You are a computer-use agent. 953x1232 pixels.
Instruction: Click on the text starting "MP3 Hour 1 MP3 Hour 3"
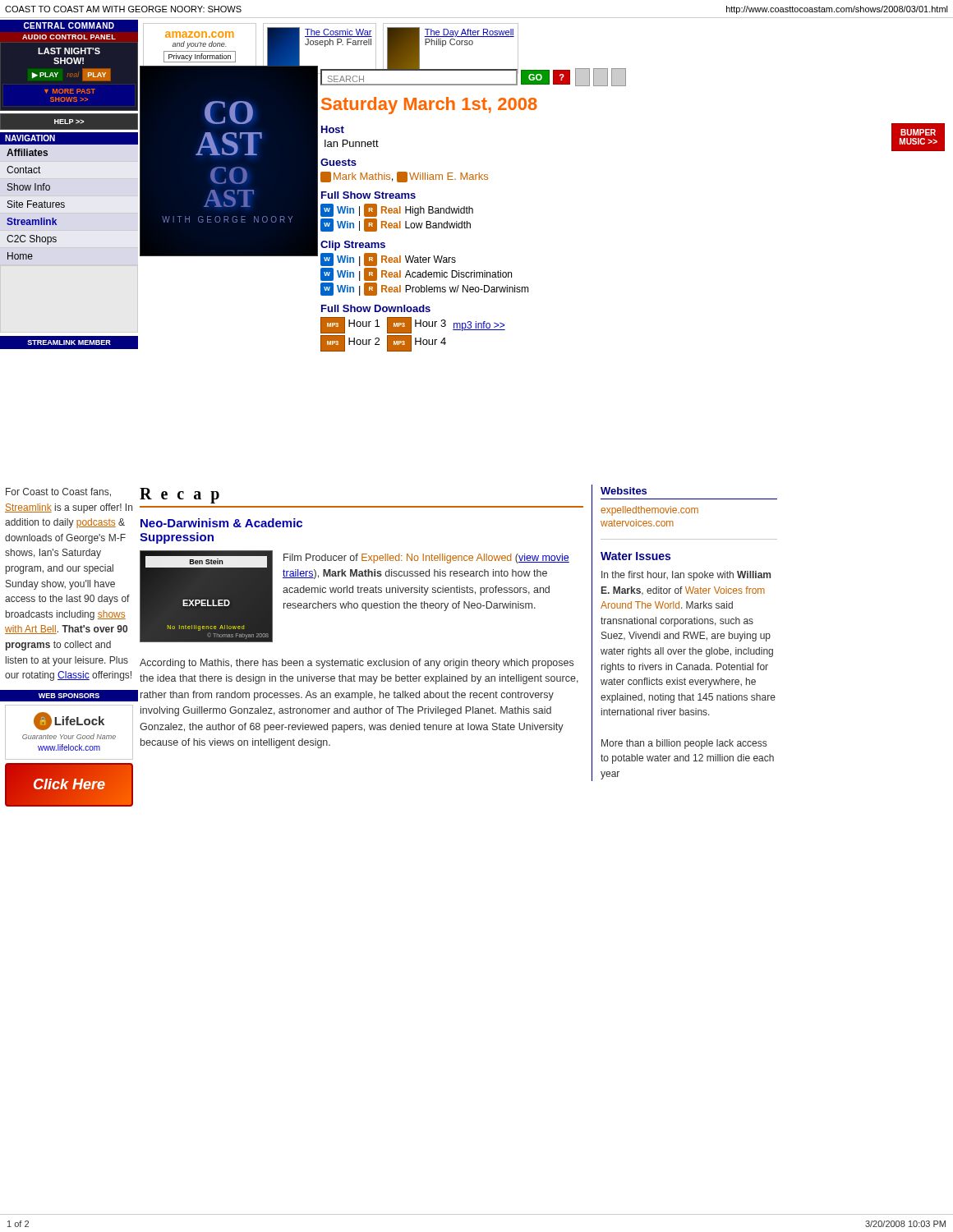click(413, 325)
